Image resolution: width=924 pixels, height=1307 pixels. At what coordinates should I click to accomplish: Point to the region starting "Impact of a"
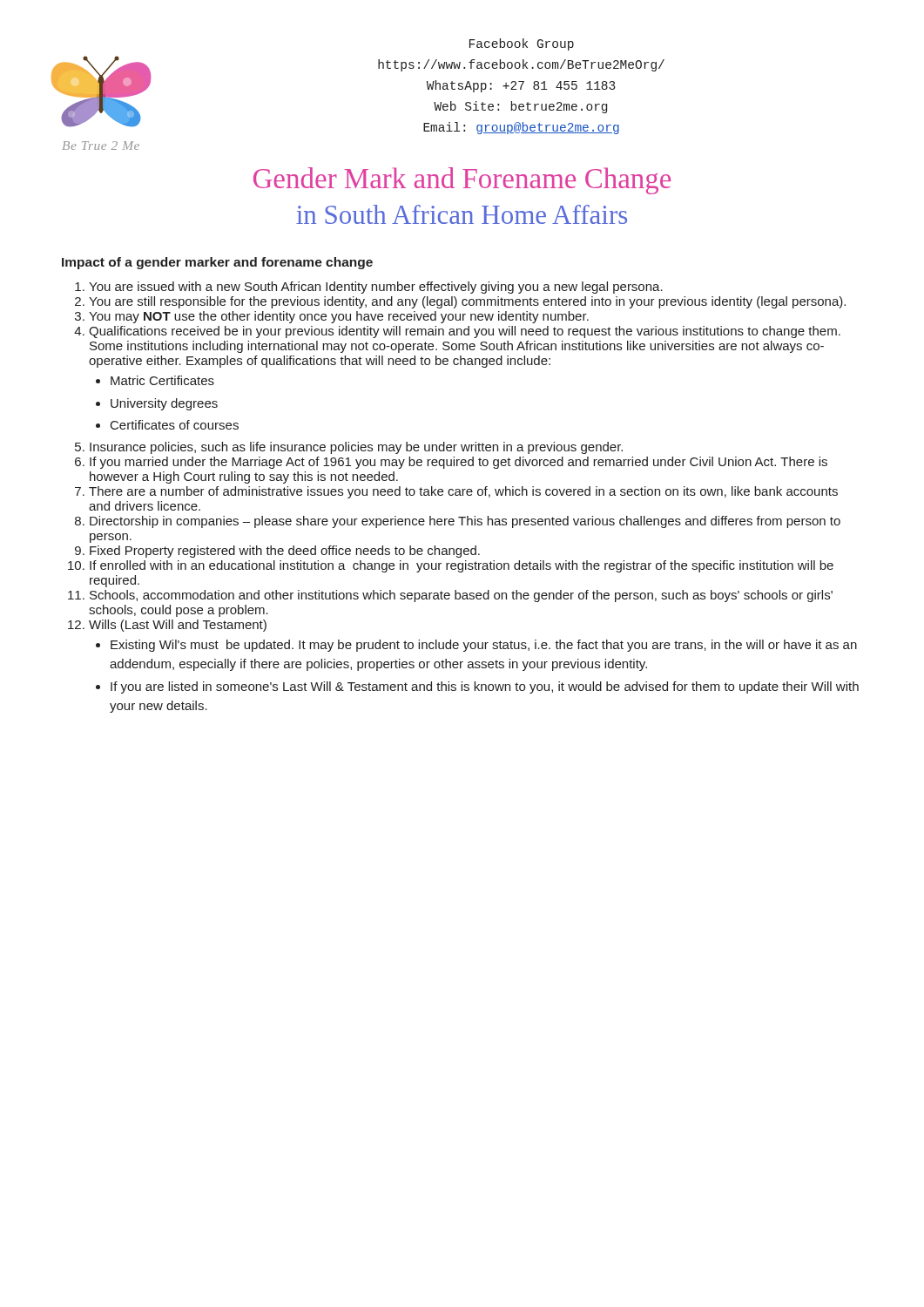pos(217,262)
